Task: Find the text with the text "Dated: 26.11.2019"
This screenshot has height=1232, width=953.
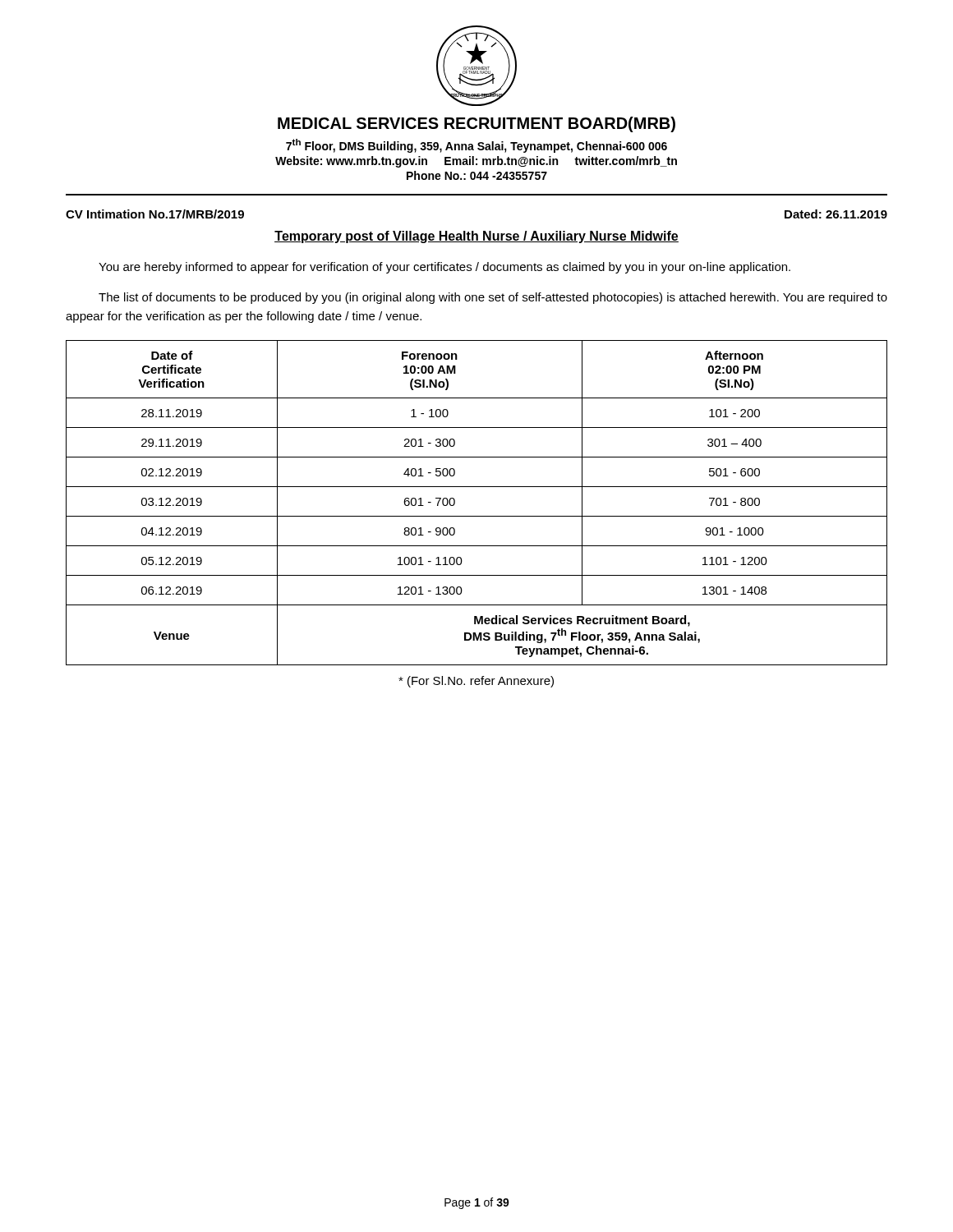Action: click(x=836, y=214)
